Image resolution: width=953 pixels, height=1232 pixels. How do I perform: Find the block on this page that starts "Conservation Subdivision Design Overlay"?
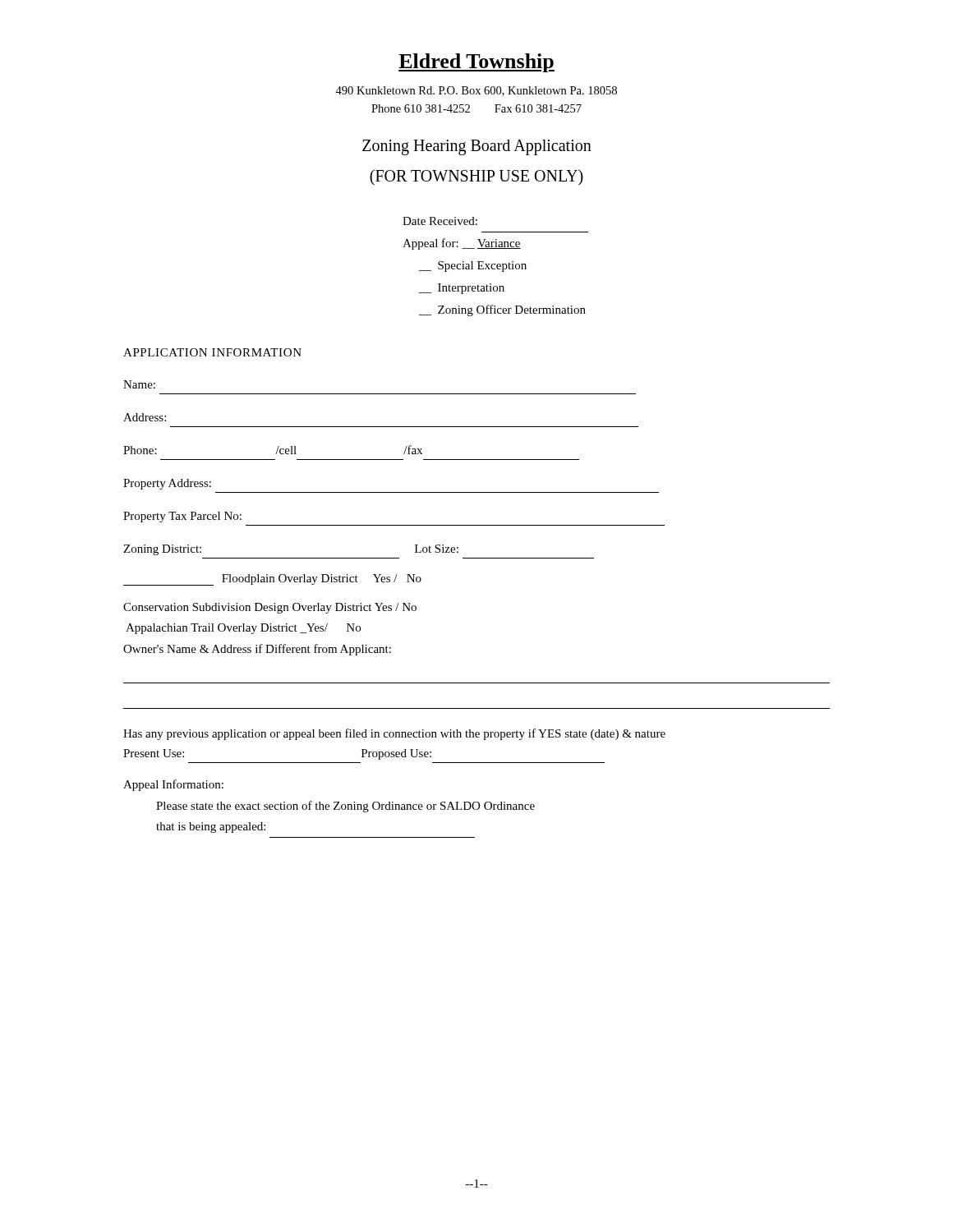(x=270, y=628)
